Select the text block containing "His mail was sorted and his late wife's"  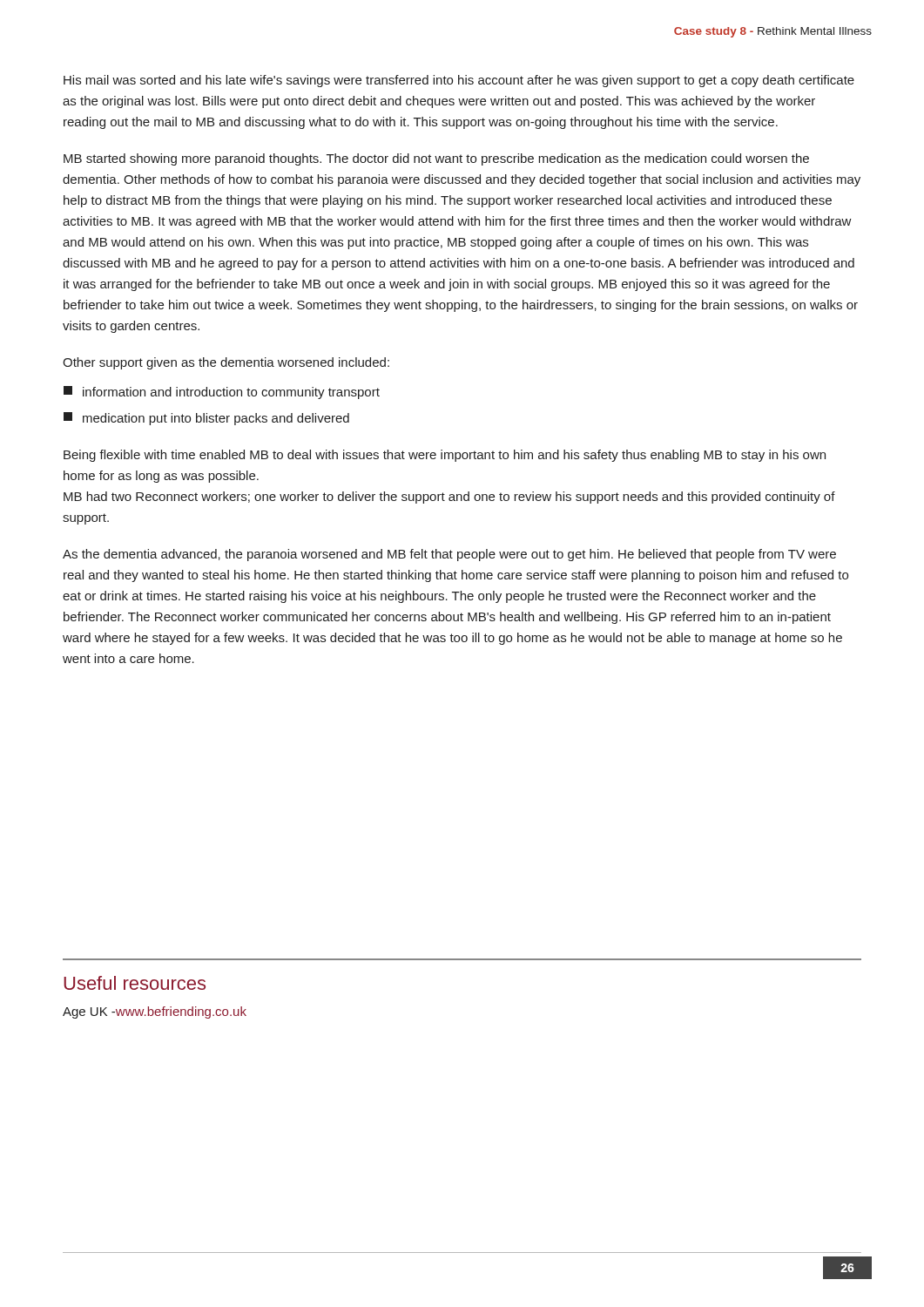click(x=459, y=101)
